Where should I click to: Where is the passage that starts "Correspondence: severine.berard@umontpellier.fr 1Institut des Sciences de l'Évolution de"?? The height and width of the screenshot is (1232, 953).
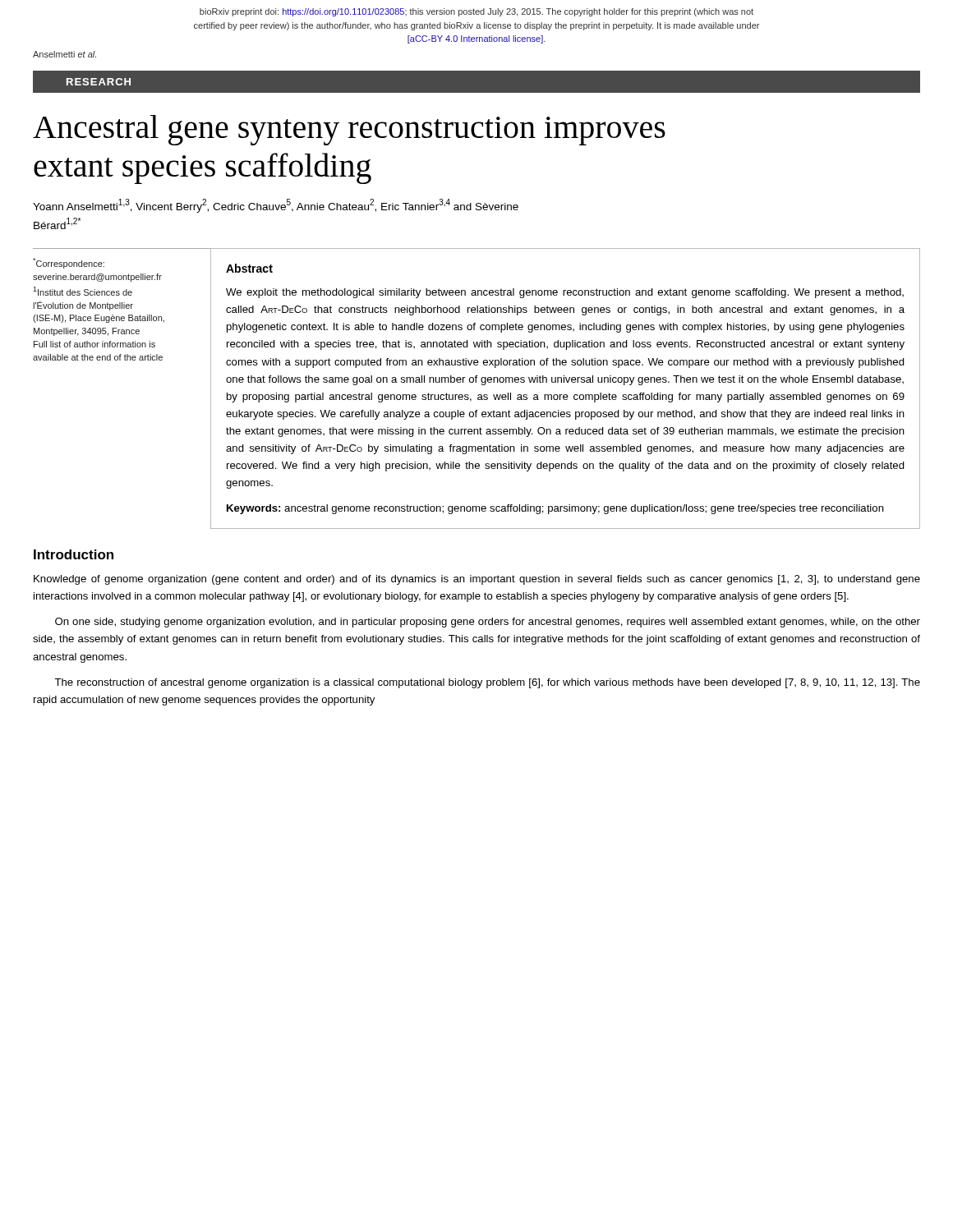point(99,309)
